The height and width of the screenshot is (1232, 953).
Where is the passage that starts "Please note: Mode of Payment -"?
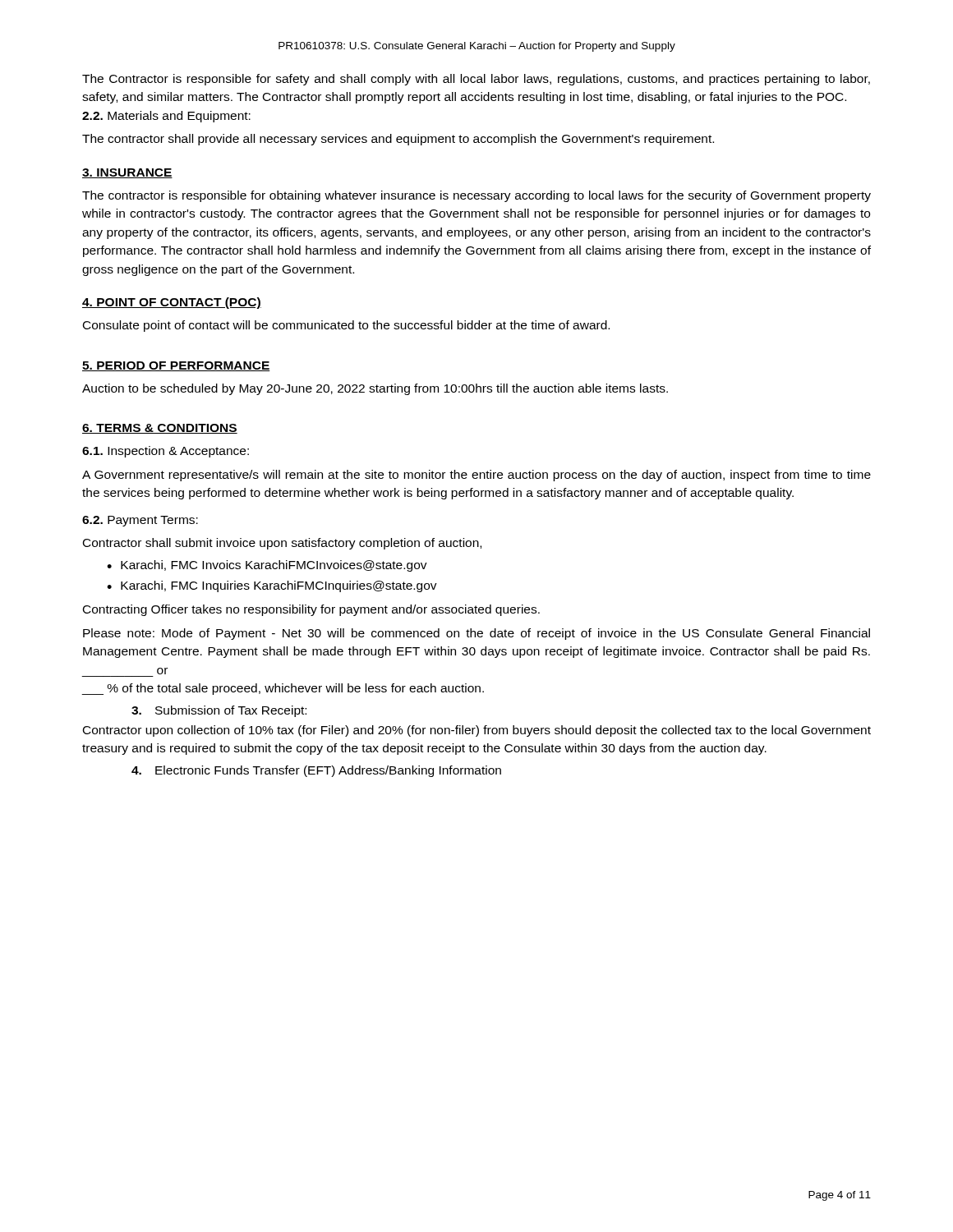coord(476,660)
